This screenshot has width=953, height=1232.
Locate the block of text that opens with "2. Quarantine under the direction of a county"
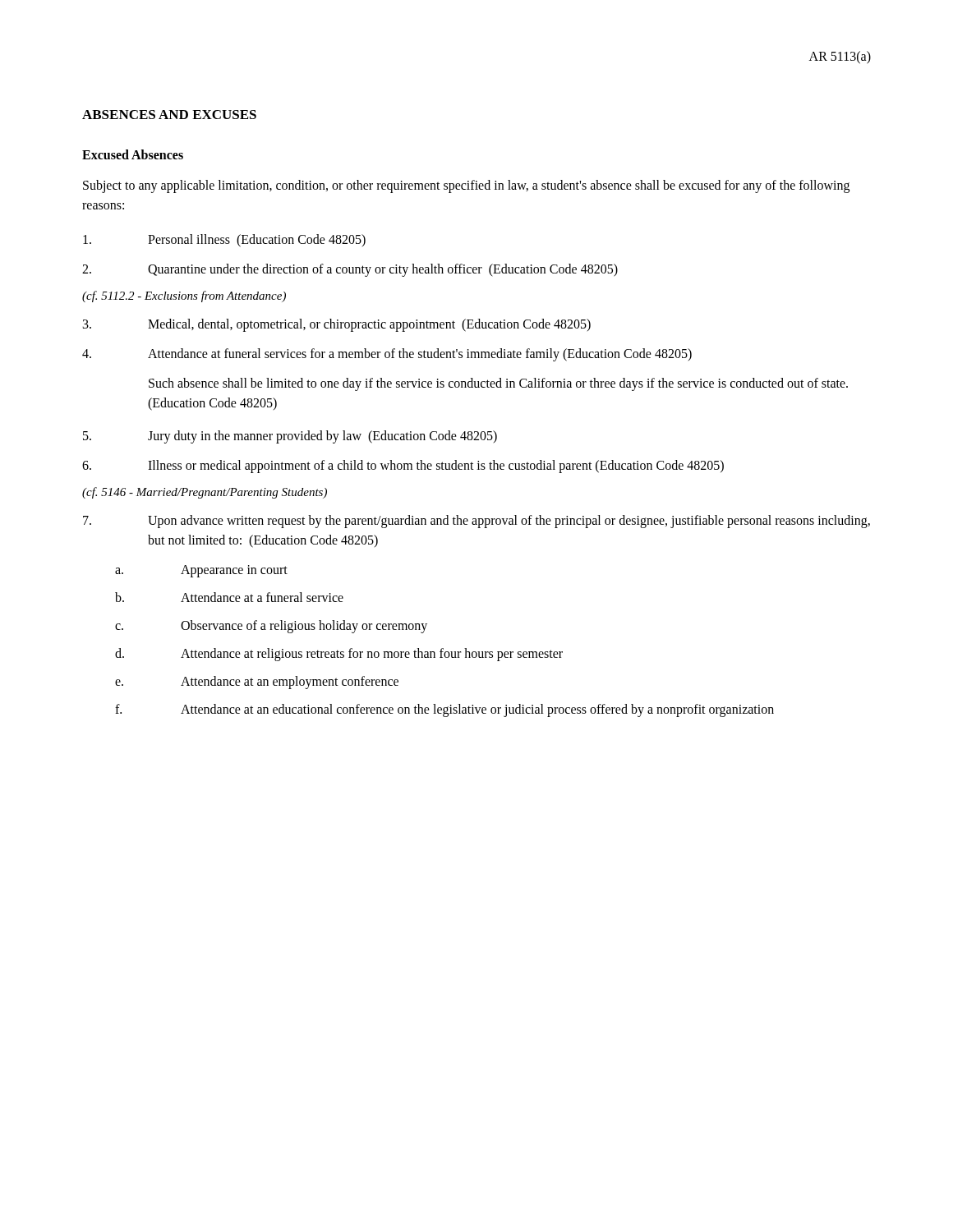point(476,269)
